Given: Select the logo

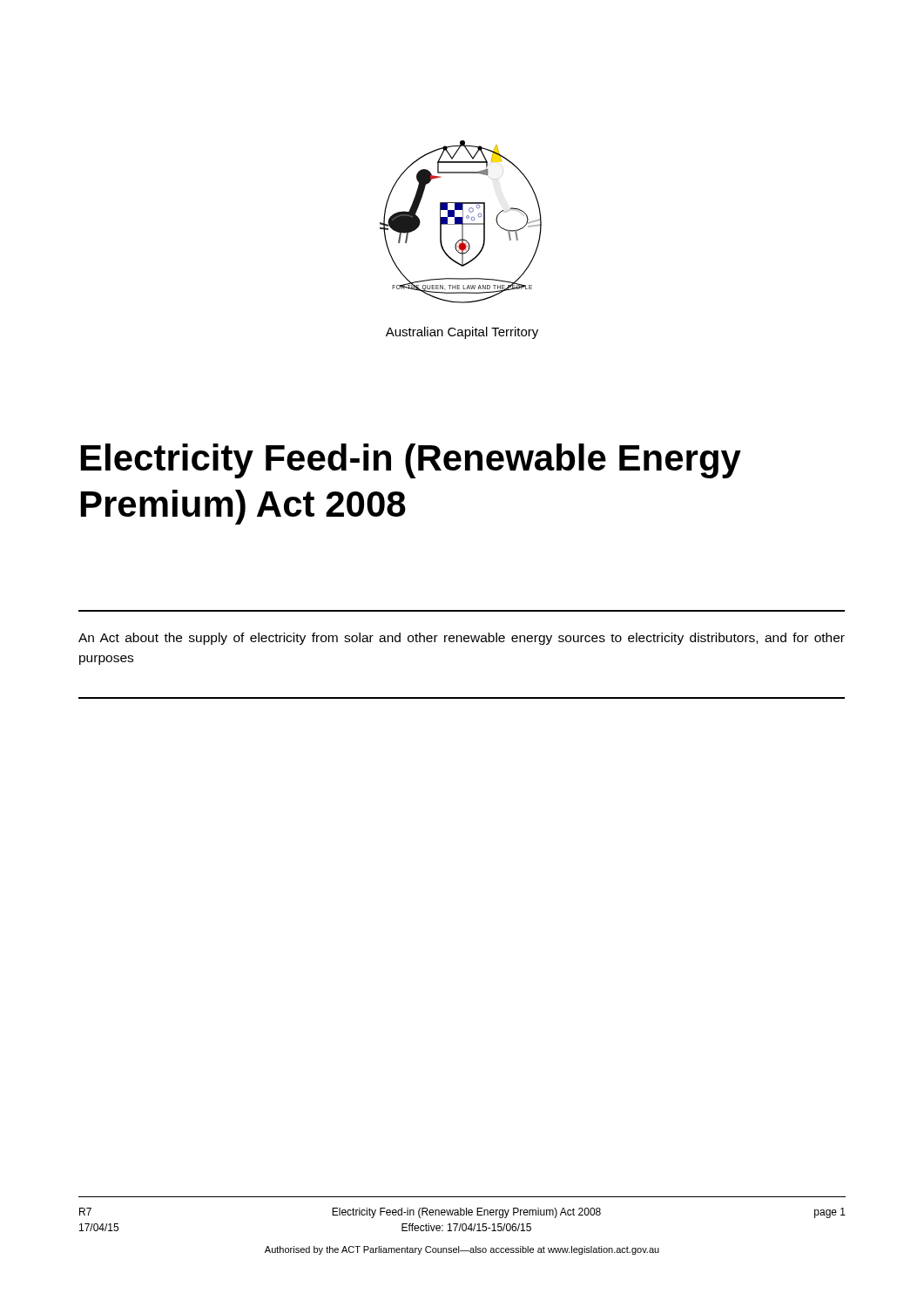Looking at the screenshot, I should pyautogui.click(x=462, y=226).
